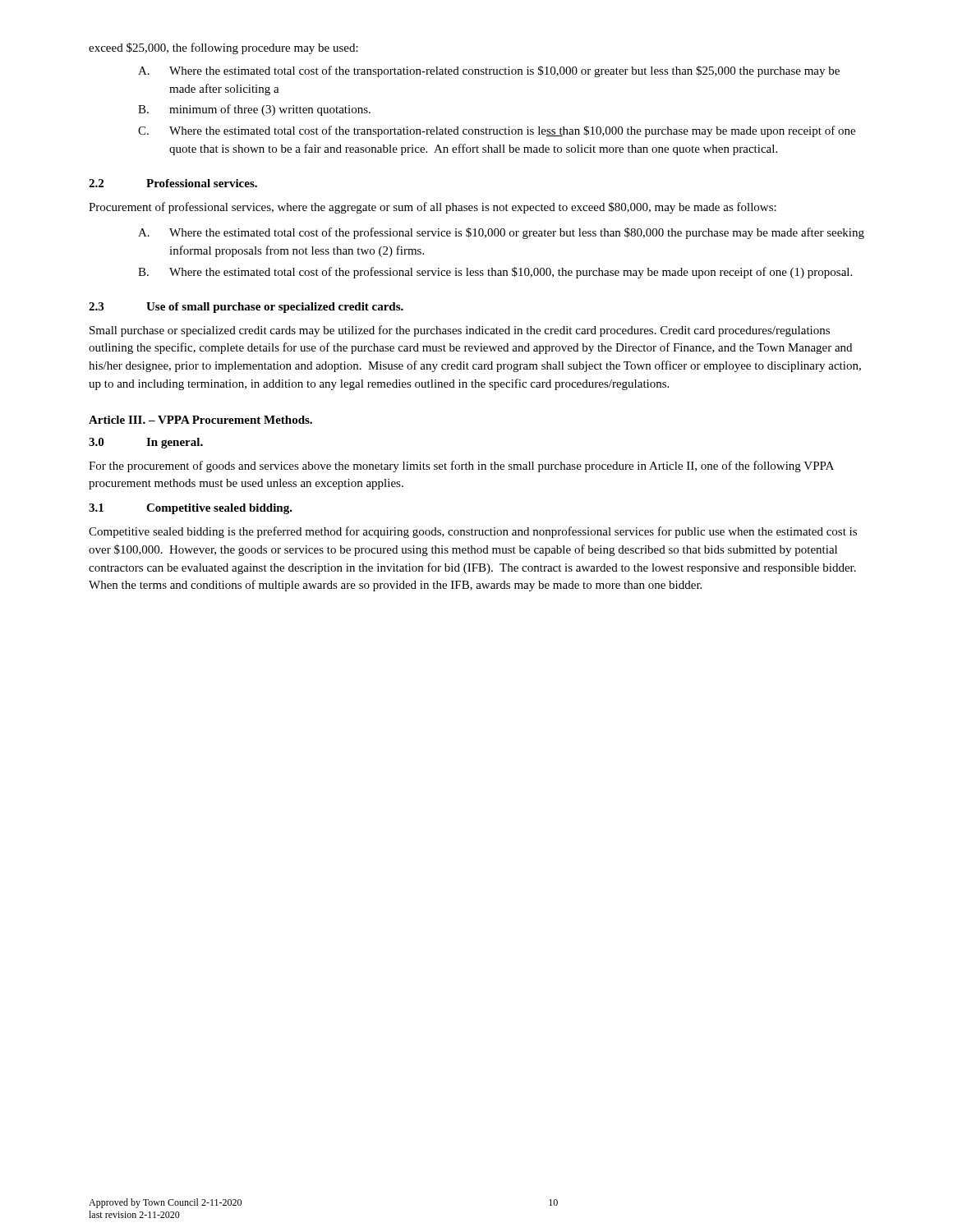The height and width of the screenshot is (1232, 953).
Task: Locate the text "2.2 Professional services."
Action: click(x=173, y=183)
